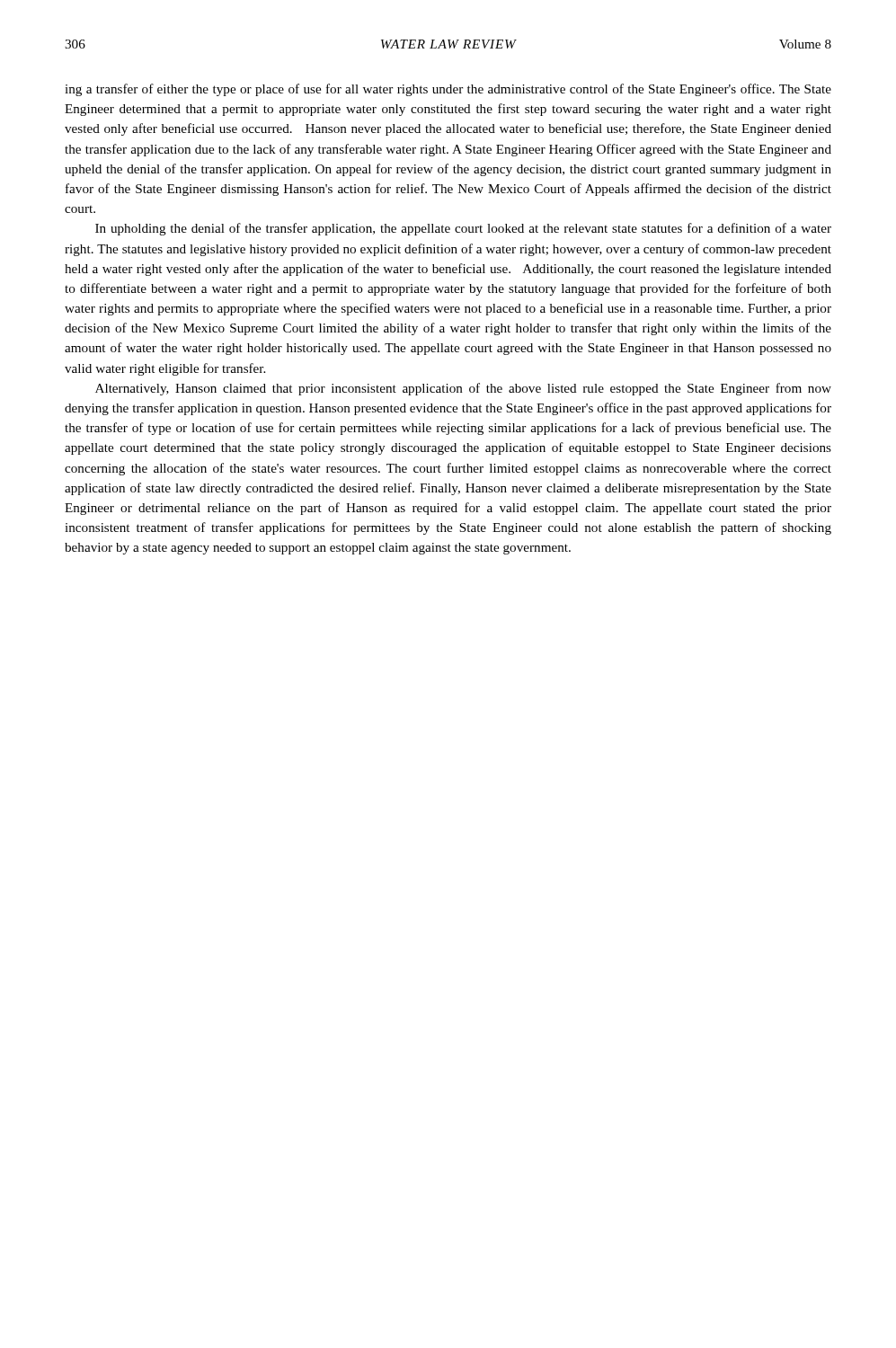Point to the block beginning "Alternatively, Hanson claimed that"
Viewport: 896px width, 1348px height.
(448, 467)
